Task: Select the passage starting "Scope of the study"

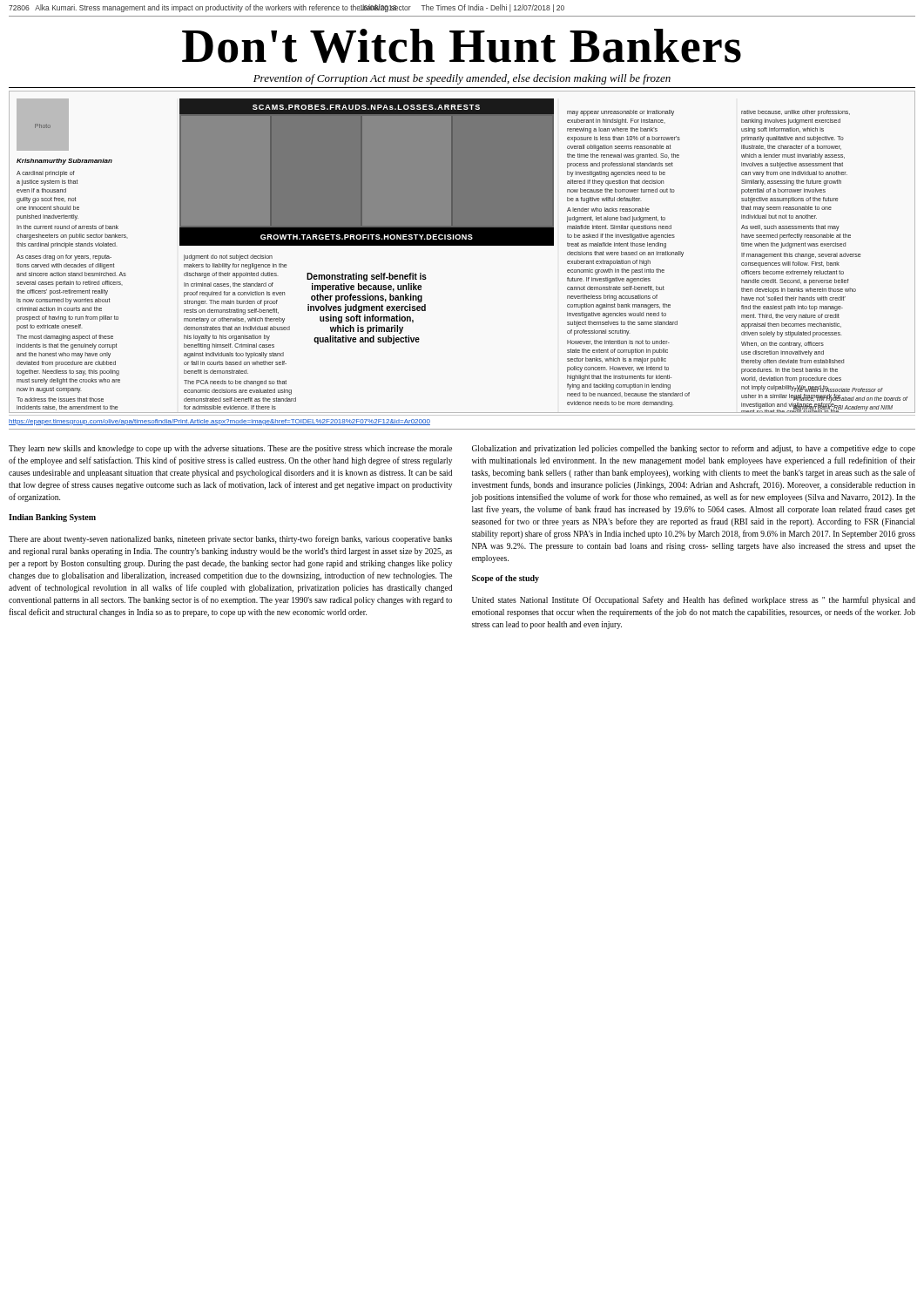Action: tap(505, 579)
